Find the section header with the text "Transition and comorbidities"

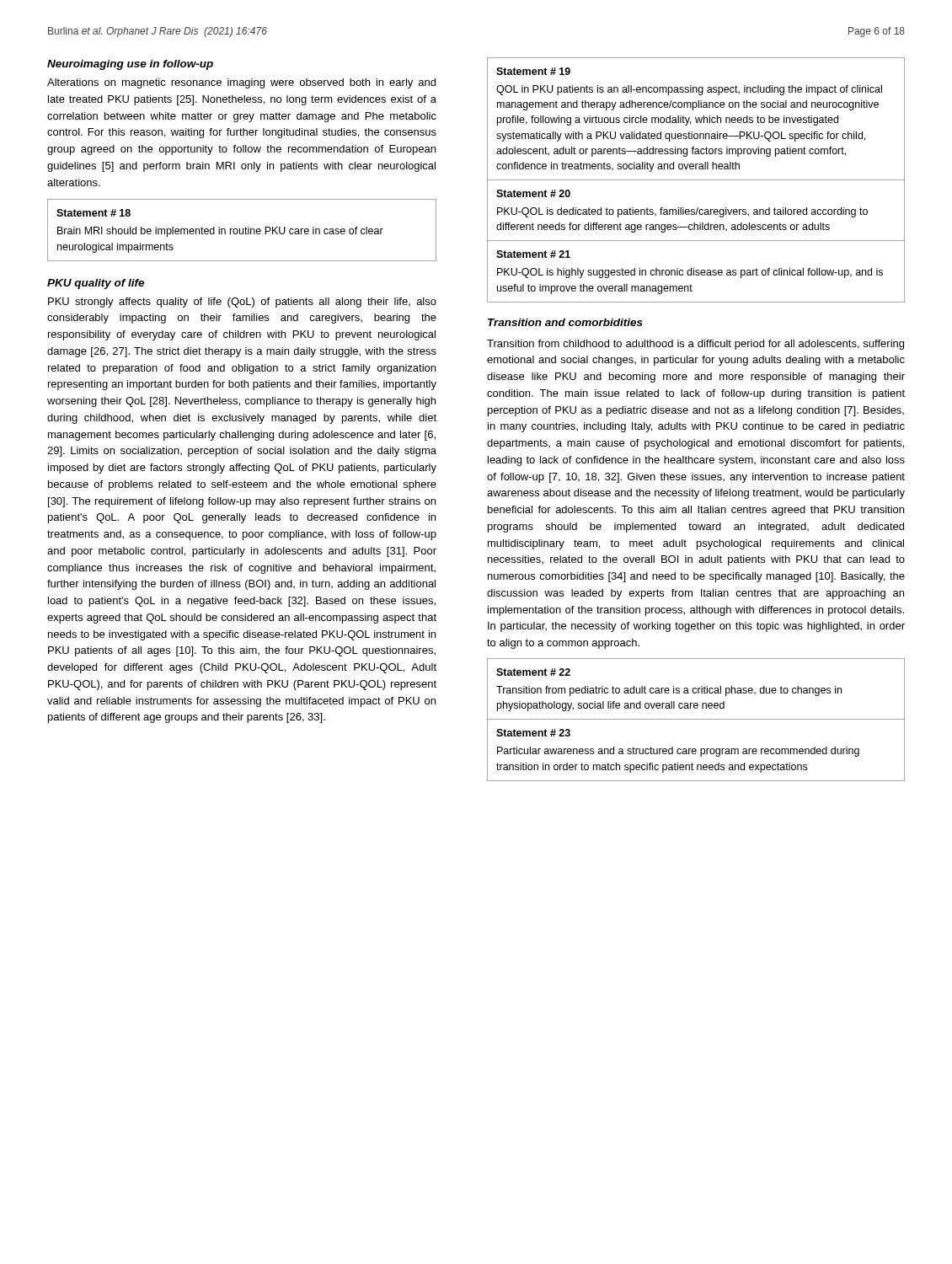[565, 322]
